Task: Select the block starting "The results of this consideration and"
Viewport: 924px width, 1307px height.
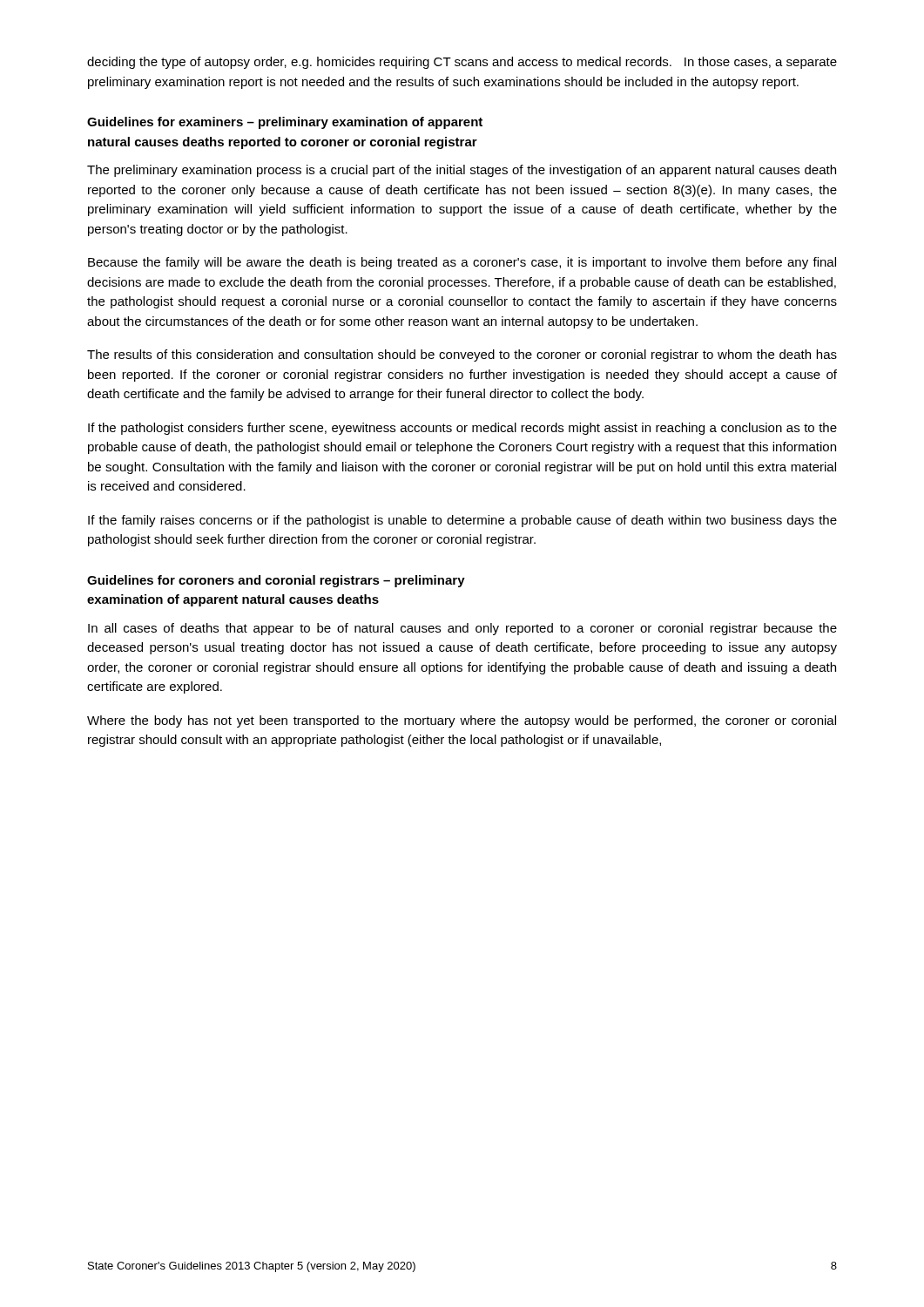Action: pos(462,374)
